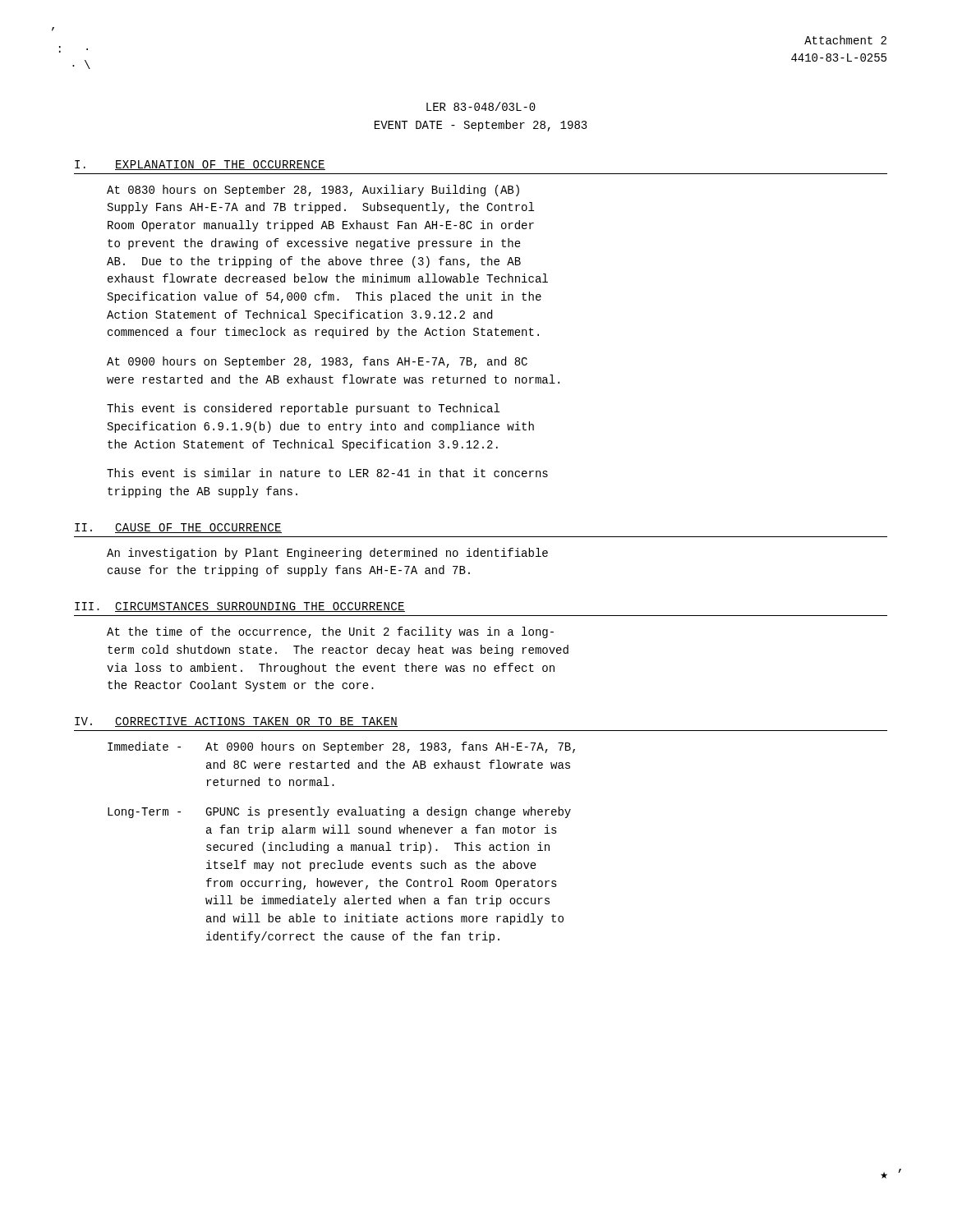Where is the passage that starts "This event is similar in"?
Screen dimensions: 1232x953
[x=328, y=483]
